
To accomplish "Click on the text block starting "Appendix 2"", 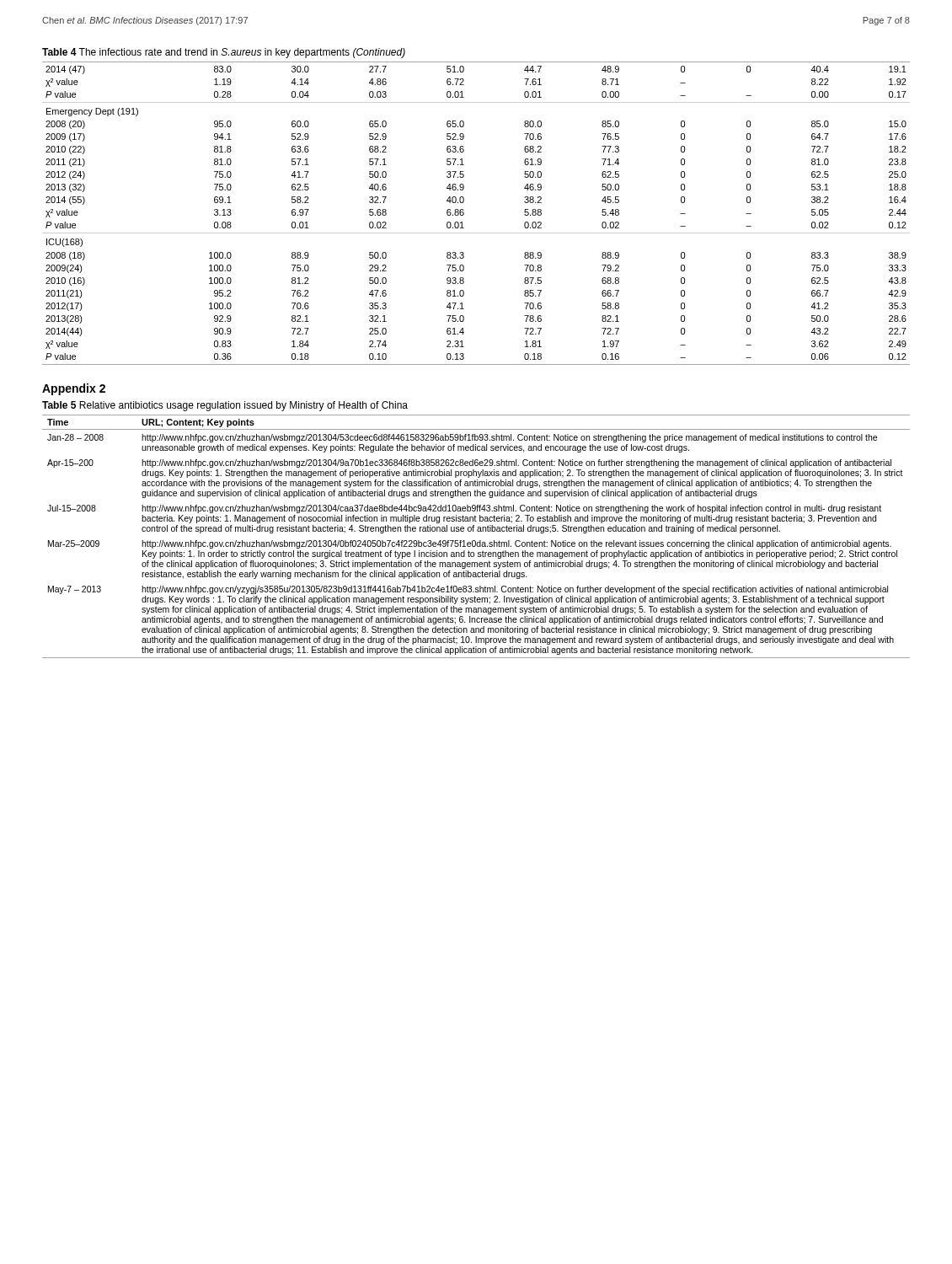I will [74, 388].
